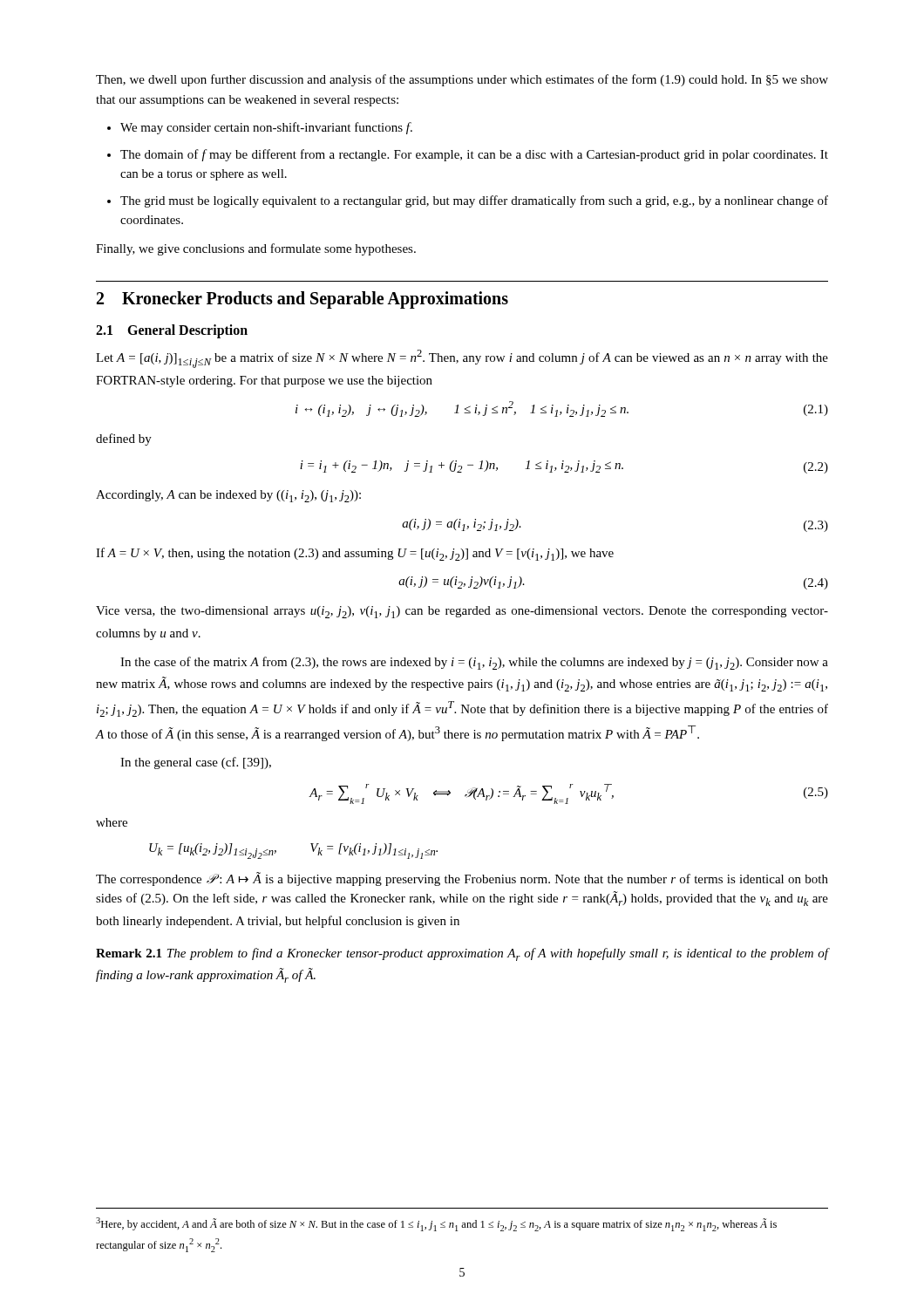Locate the passage starting "Finally, we give conclusions and formulate"

coord(256,249)
